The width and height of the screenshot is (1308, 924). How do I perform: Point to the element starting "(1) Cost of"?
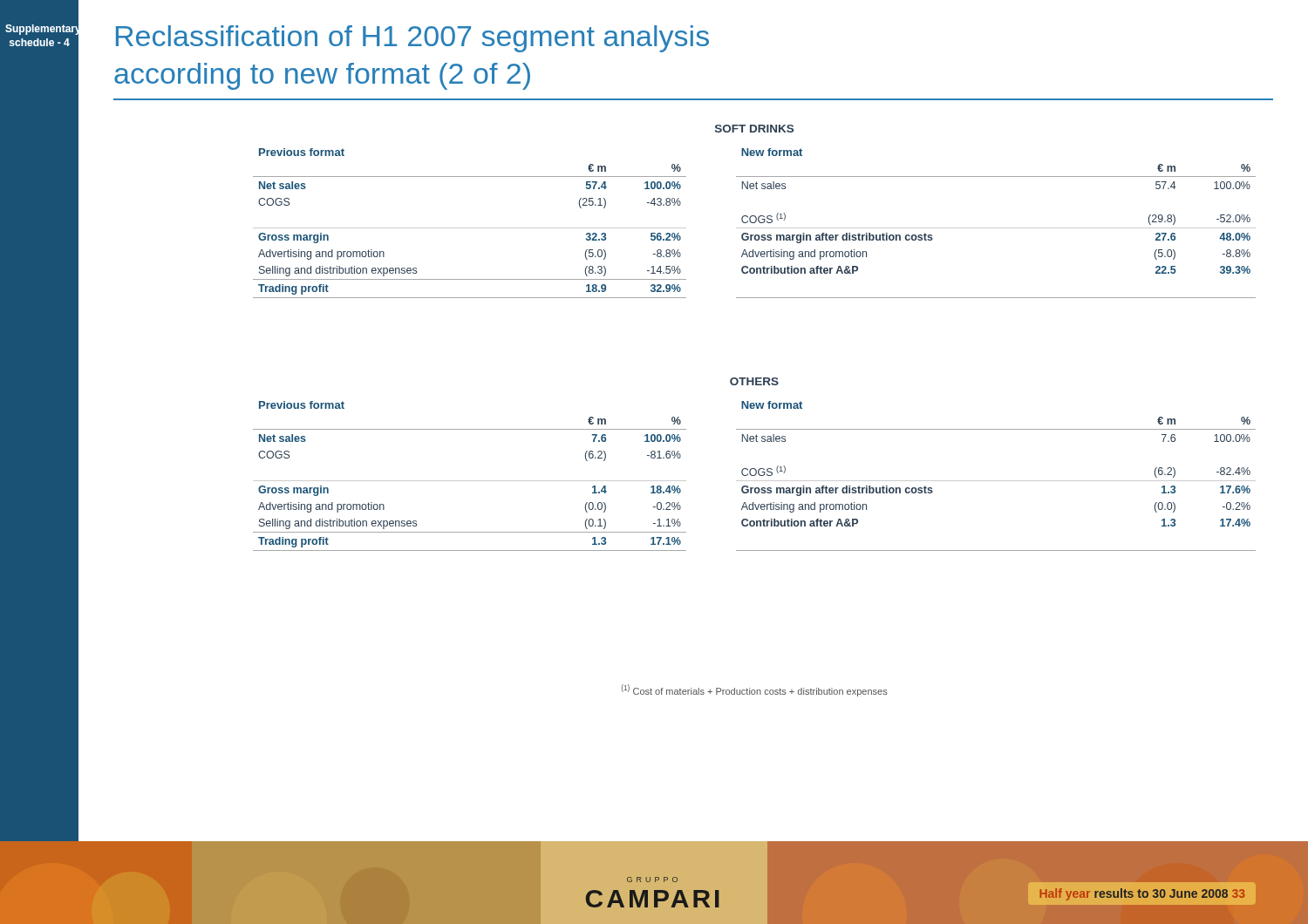pos(754,690)
